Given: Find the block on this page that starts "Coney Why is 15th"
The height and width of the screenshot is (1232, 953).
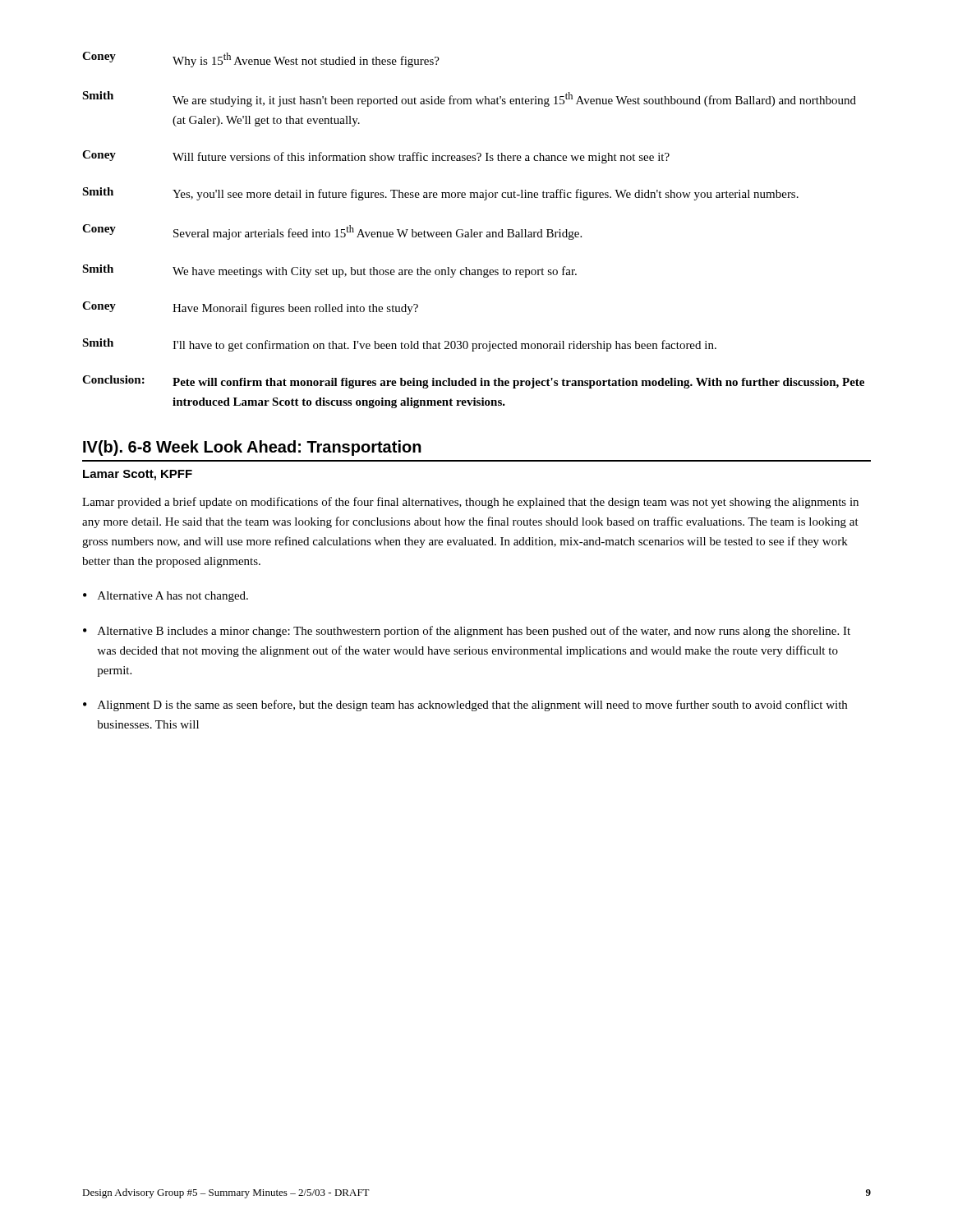Looking at the screenshot, I should coord(261,60).
